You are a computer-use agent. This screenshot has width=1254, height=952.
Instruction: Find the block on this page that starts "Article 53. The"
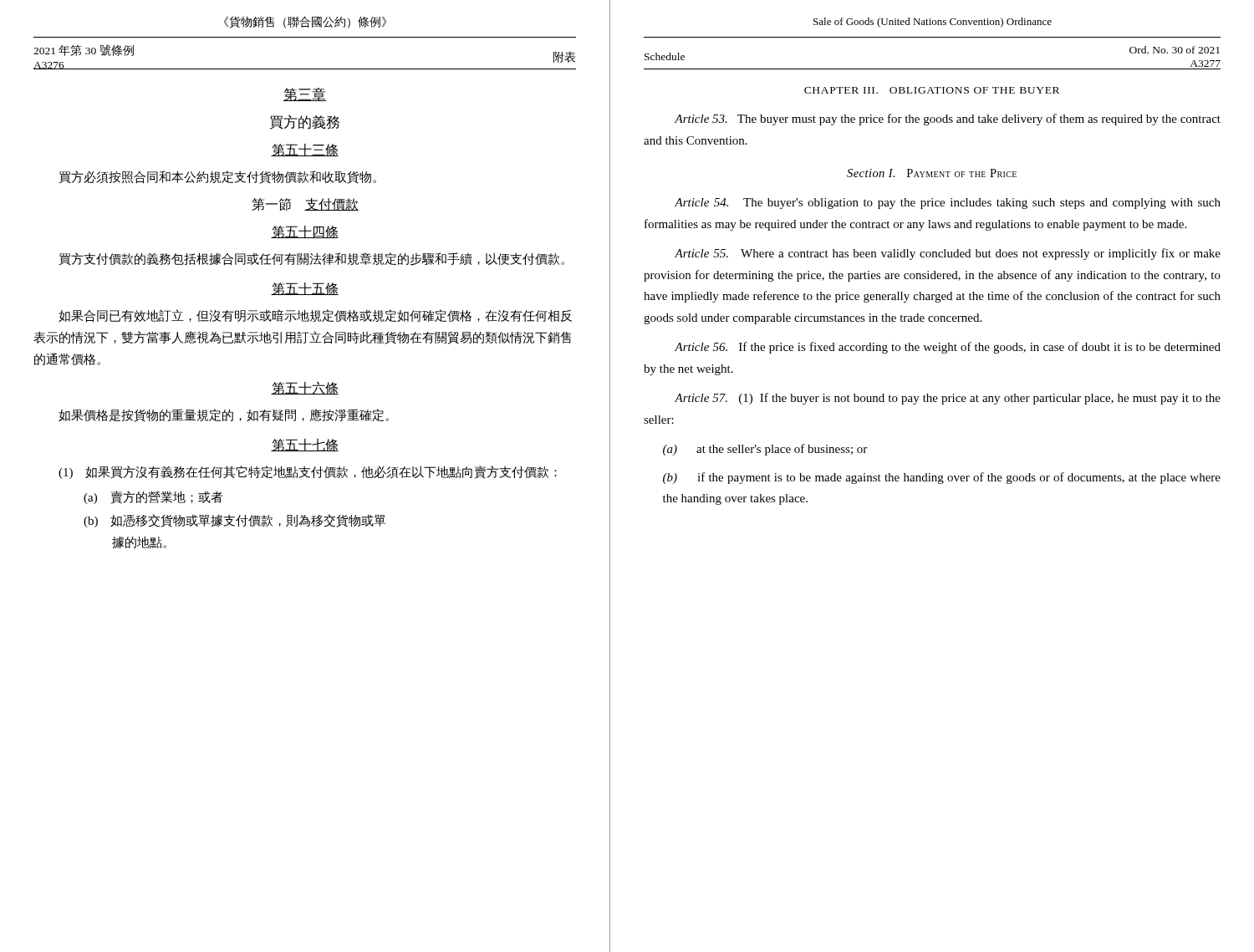(x=932, y=129)
